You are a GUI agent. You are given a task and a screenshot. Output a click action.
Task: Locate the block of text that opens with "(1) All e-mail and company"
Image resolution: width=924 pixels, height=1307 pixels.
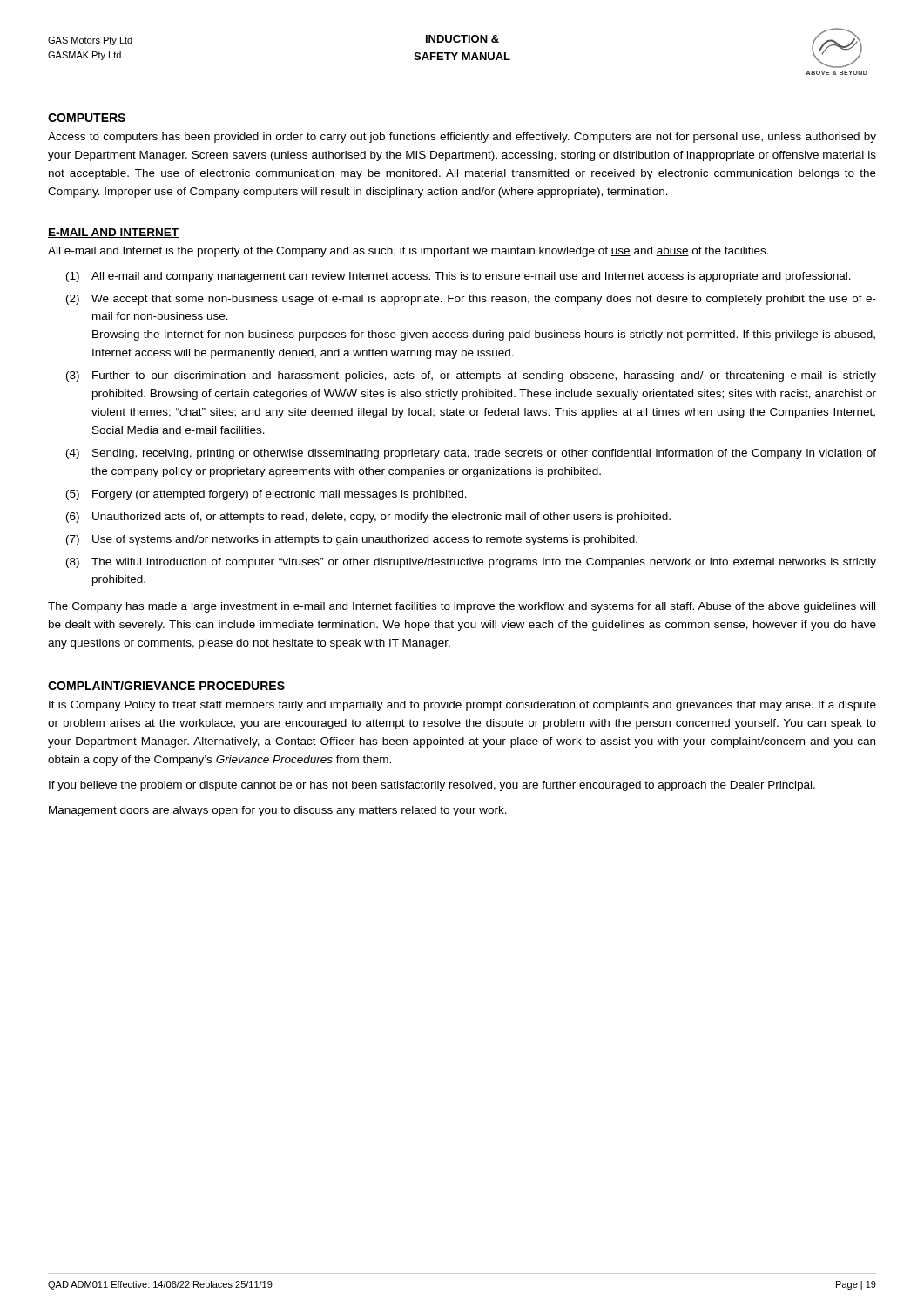[x=471, y=276]
